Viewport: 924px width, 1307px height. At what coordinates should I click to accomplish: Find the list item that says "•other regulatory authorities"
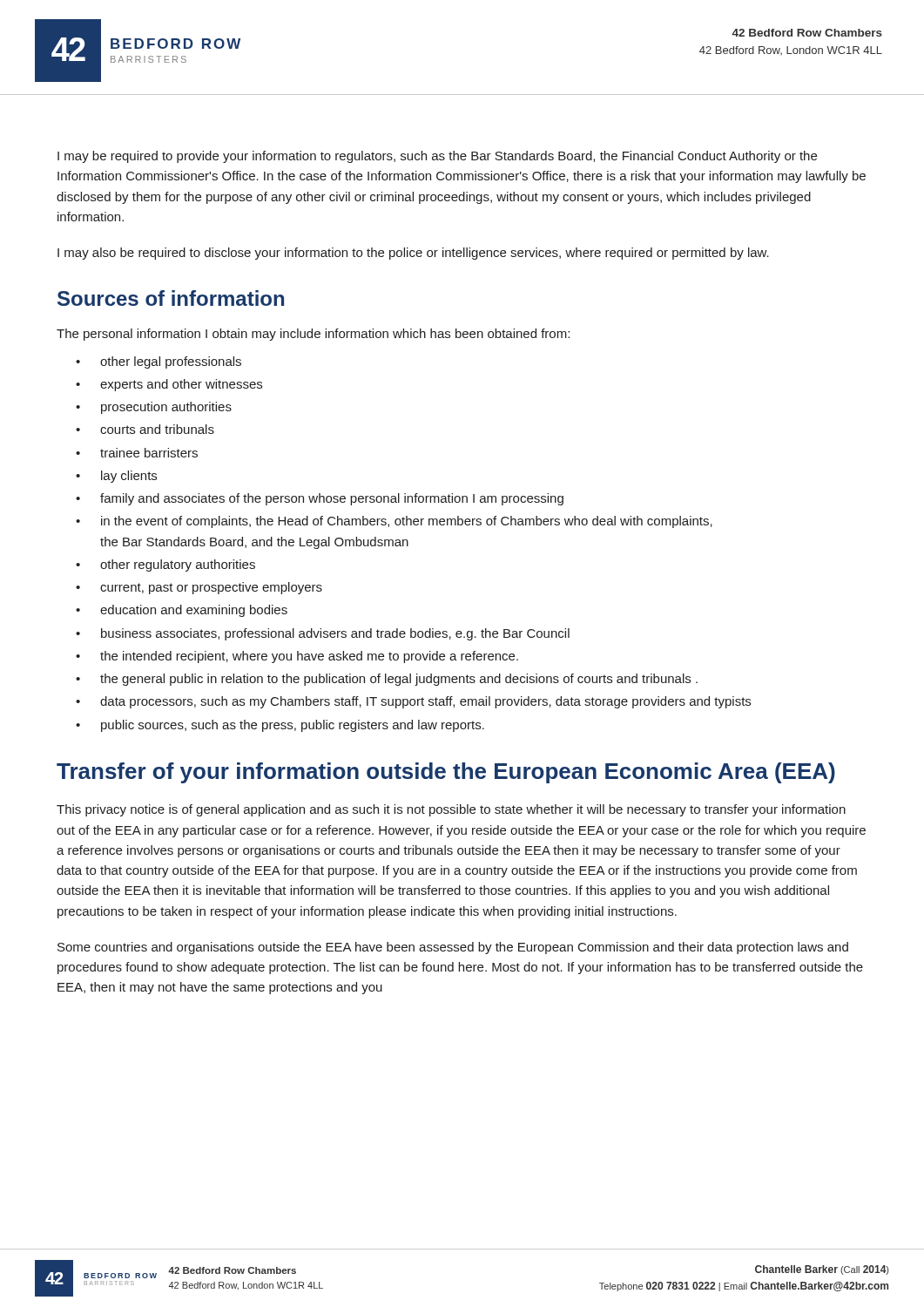[165, 565]
